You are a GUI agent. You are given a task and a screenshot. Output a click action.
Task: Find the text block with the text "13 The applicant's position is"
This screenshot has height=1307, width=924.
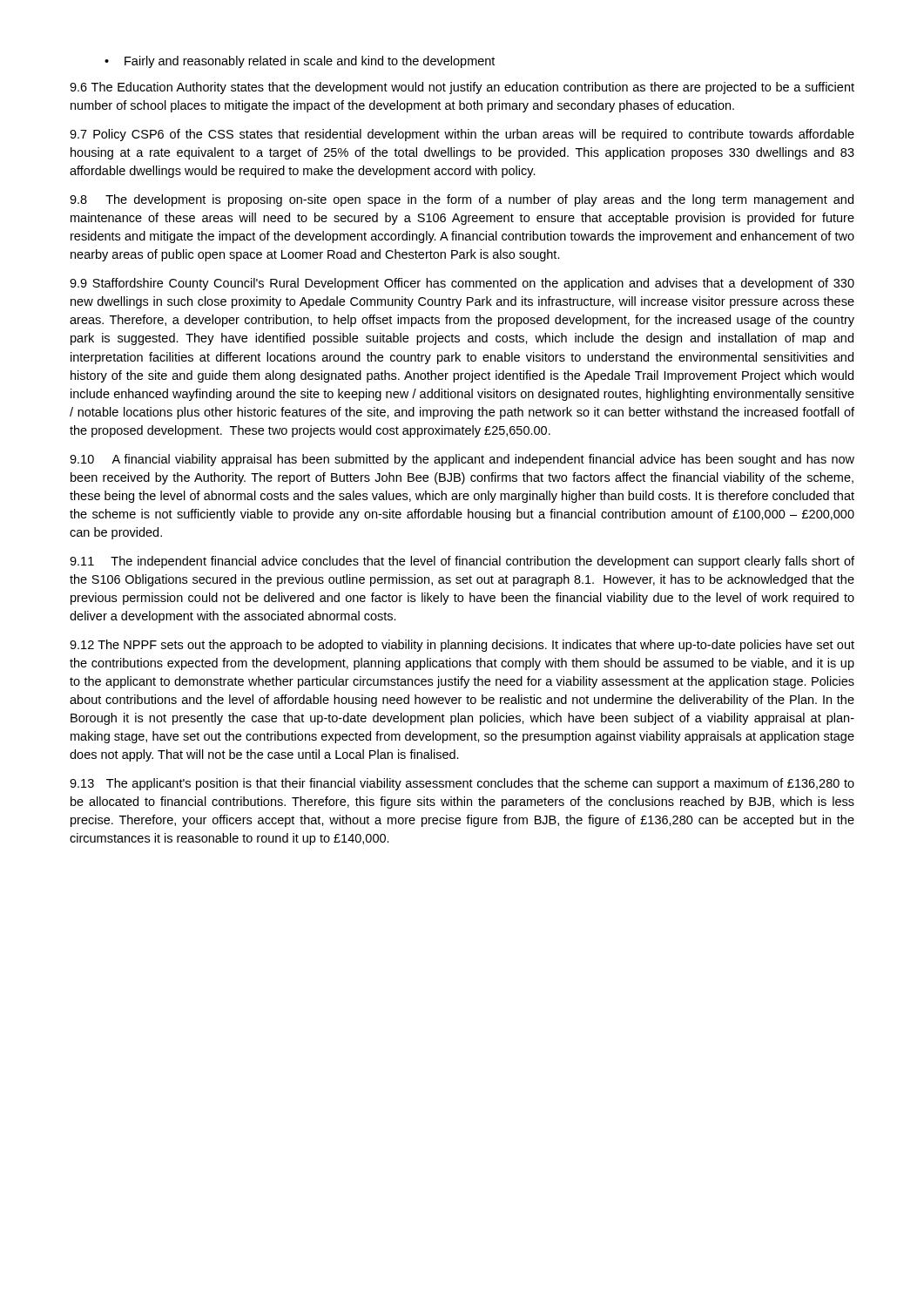tap(462, 811)
